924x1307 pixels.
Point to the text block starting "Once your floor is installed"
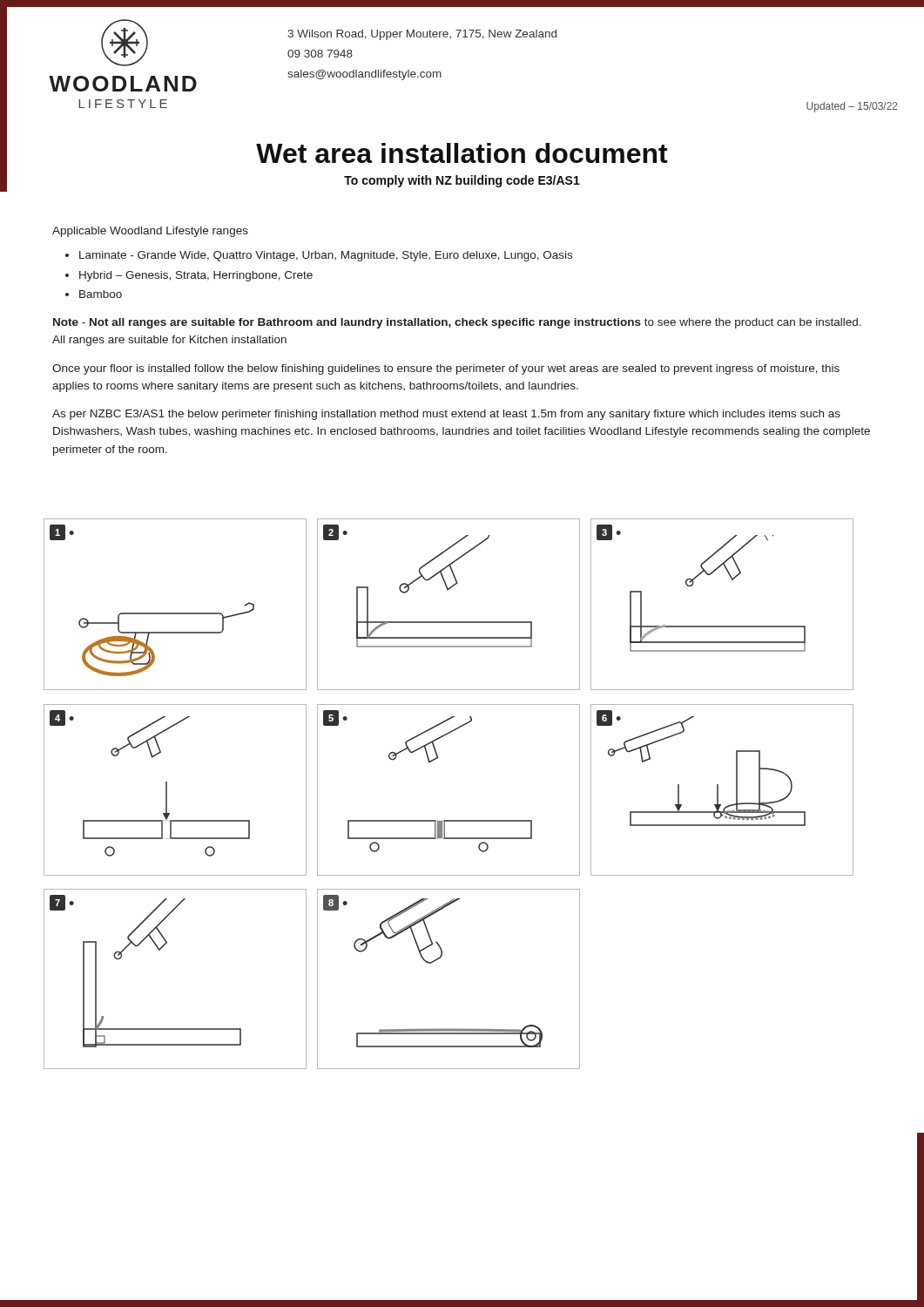(x=446, y=376)
